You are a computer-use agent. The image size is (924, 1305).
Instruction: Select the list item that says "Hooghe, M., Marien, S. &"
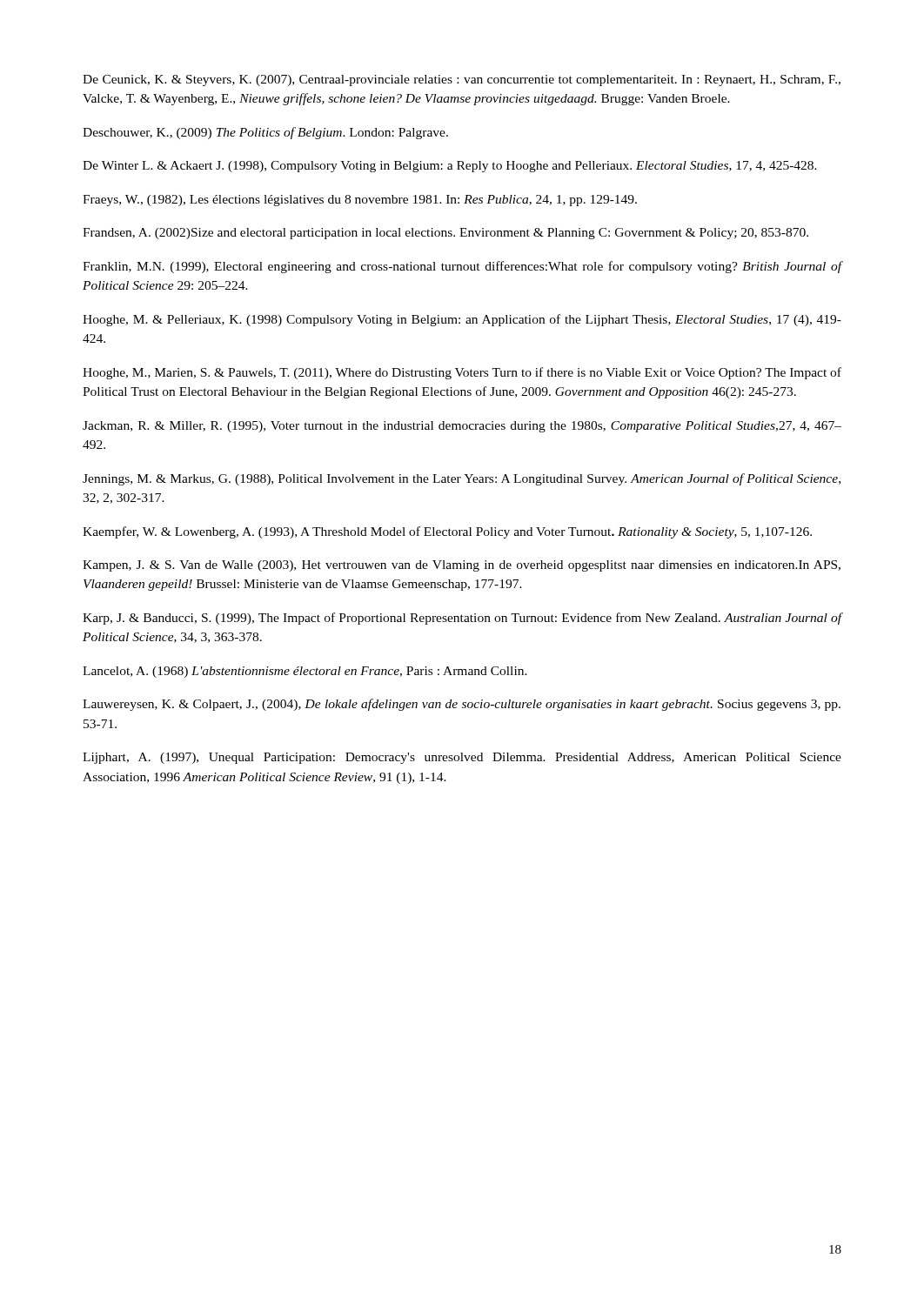tap(462, 381)
